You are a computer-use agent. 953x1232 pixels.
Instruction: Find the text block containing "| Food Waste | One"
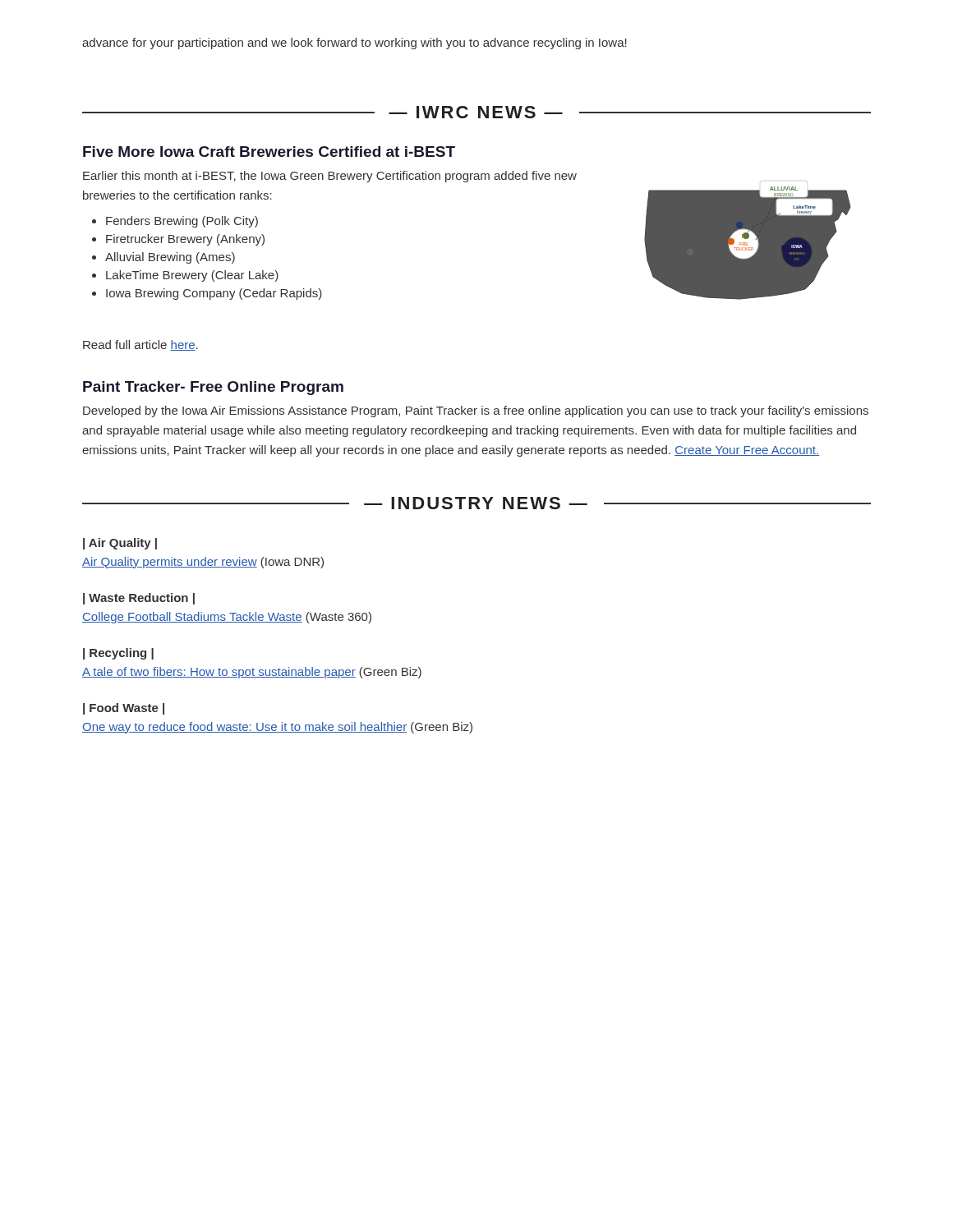[476, 717]
